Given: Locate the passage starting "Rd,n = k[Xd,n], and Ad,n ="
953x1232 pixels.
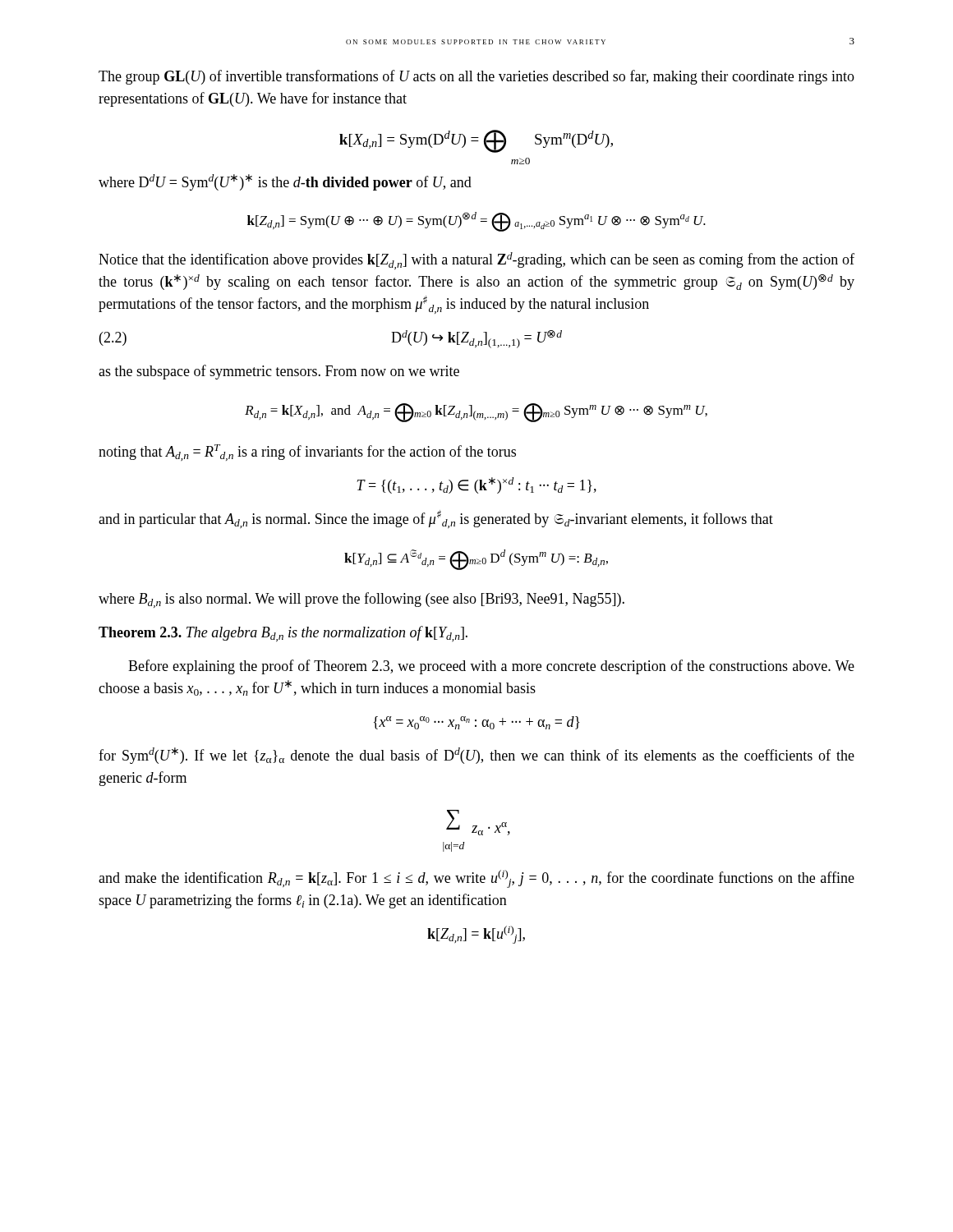Looking at the screenshot, I should click(476, 412).
